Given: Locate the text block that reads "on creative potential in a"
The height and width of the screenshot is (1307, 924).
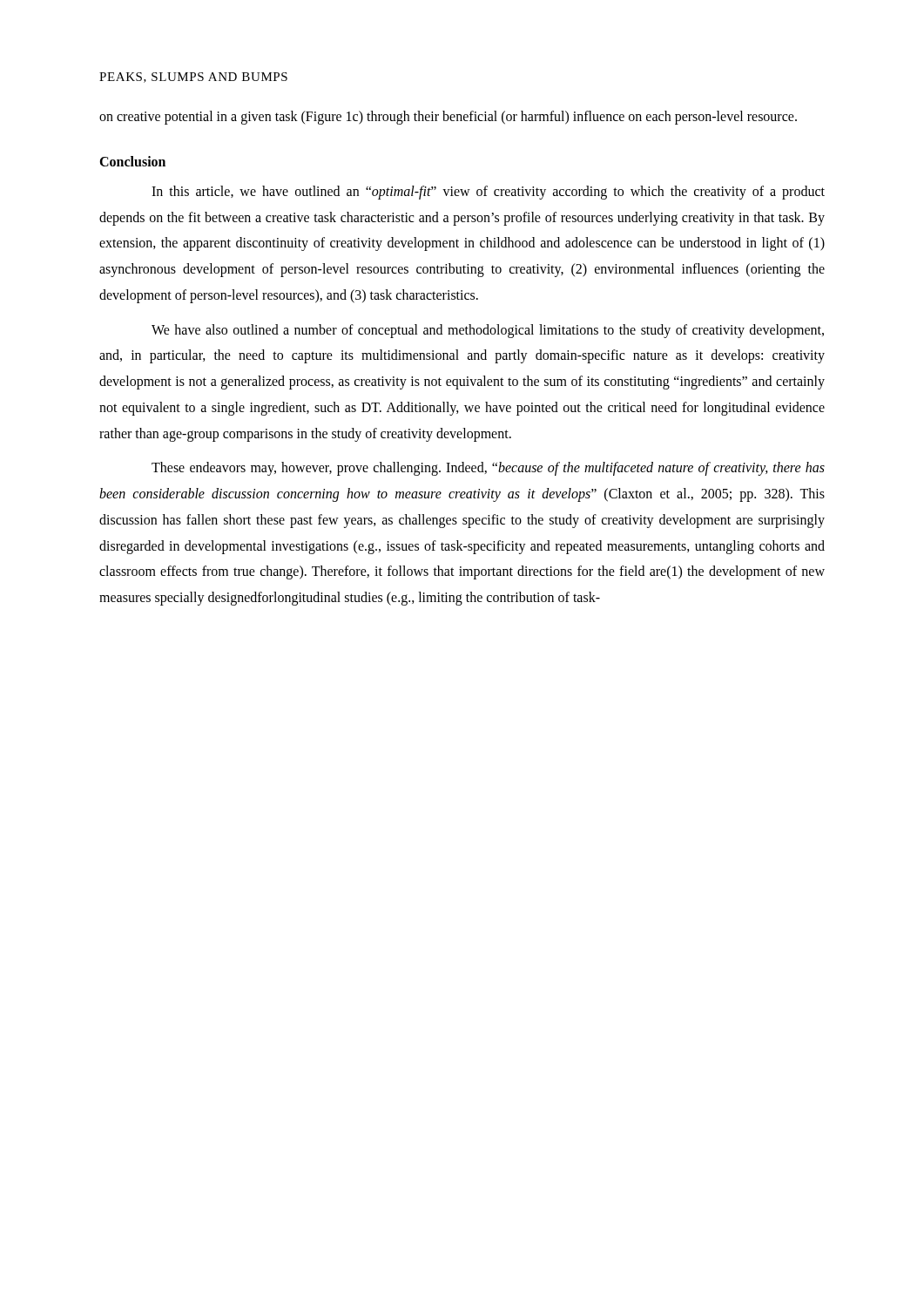Looking at the screenshot, I should tap(462, 117).
